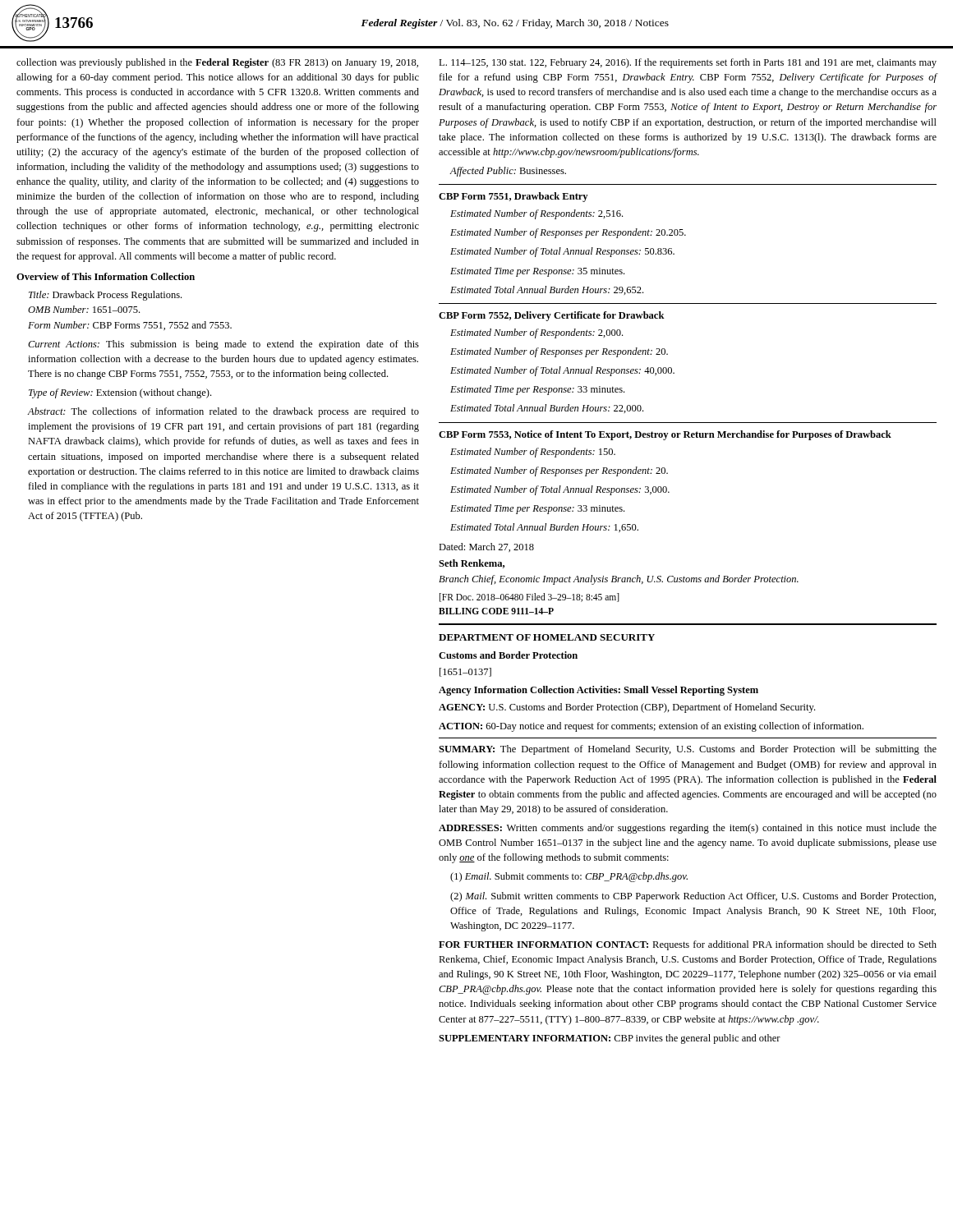Locate the text block that reads "Seth Renkema, Branch Chief,"
This screenshot has height=1232, width=953.
click(x=688, y=571)
